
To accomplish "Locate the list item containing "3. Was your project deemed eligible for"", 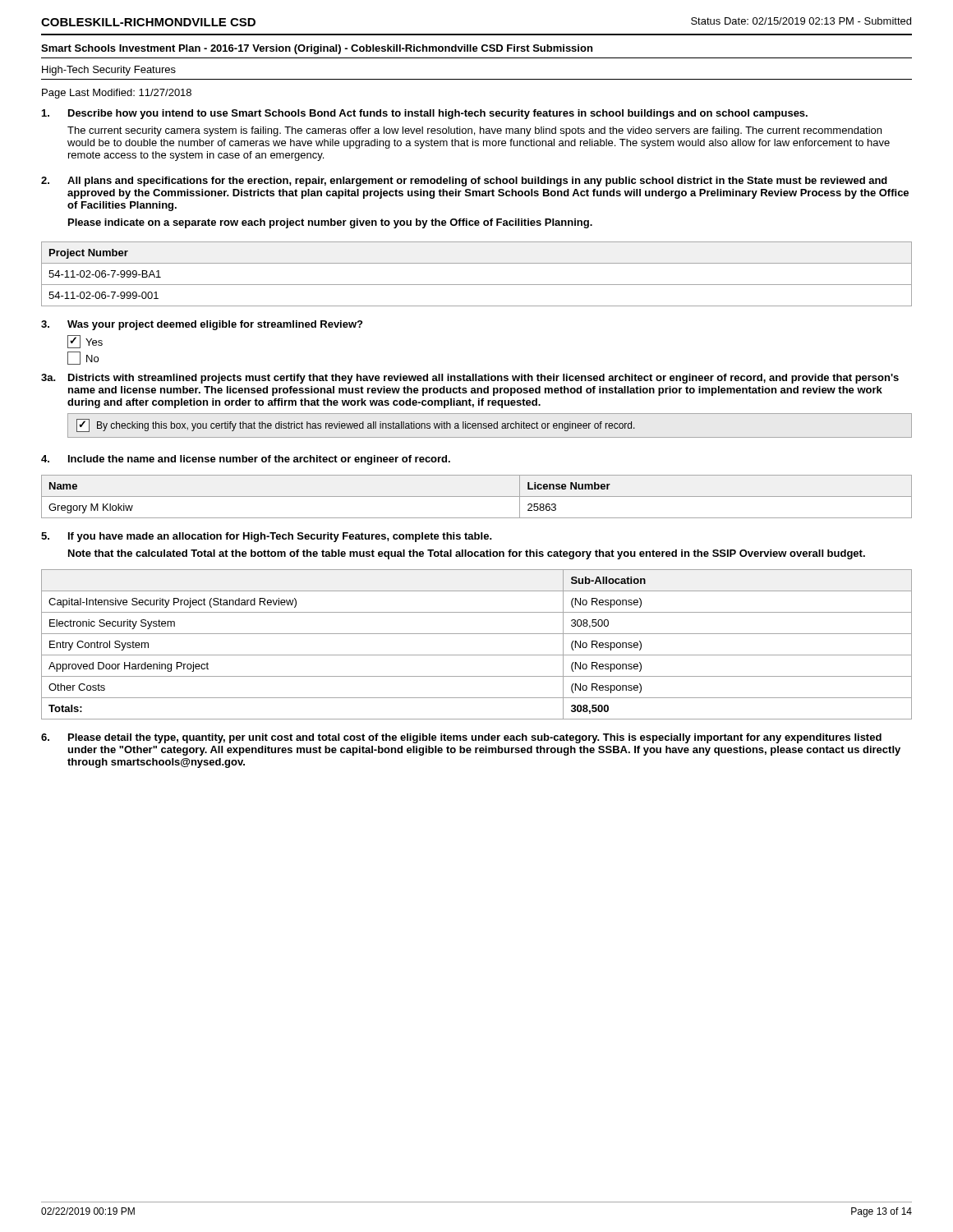I will tap(202, 325).
